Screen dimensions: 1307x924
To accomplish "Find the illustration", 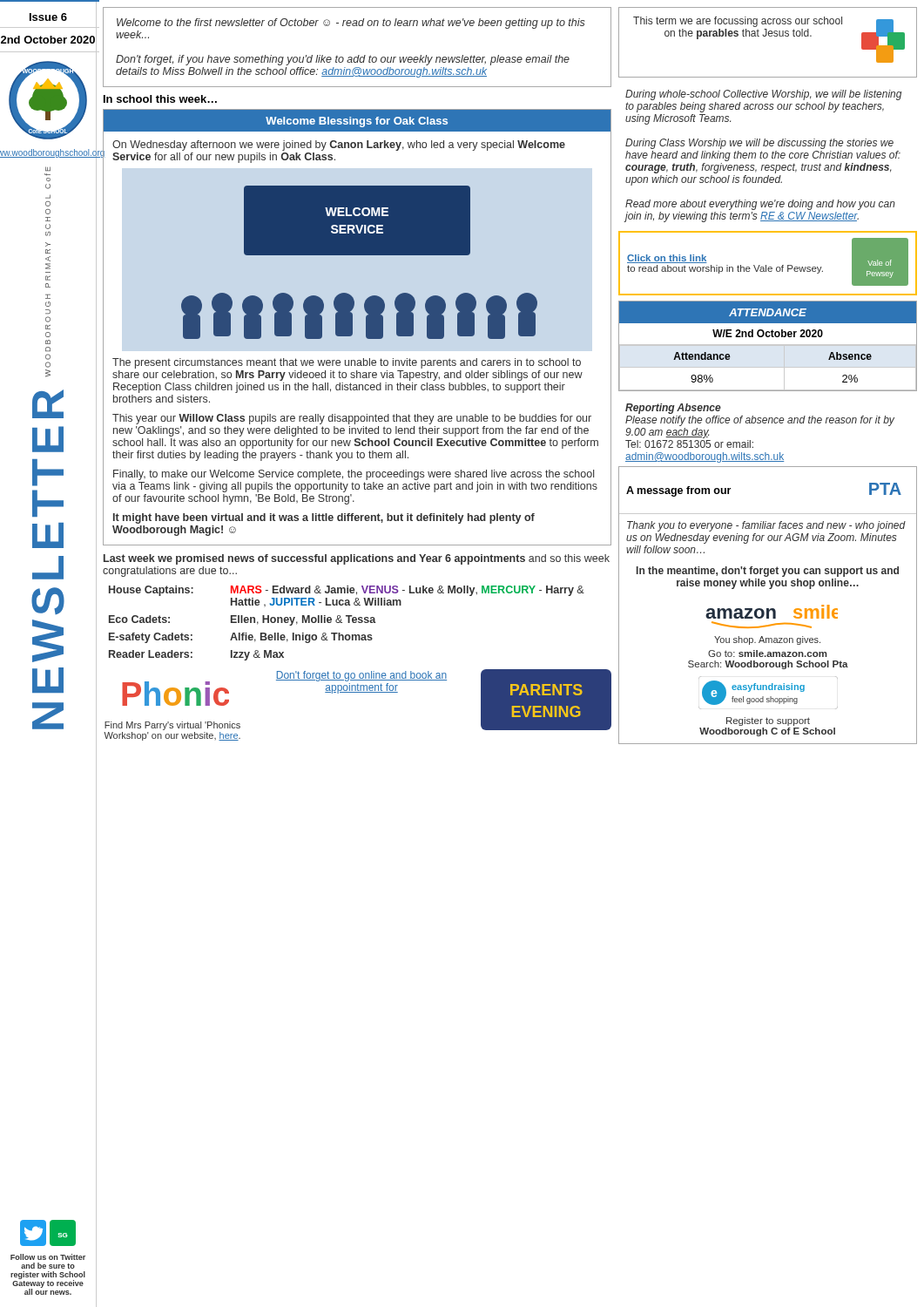I will (x=883, y=42).
